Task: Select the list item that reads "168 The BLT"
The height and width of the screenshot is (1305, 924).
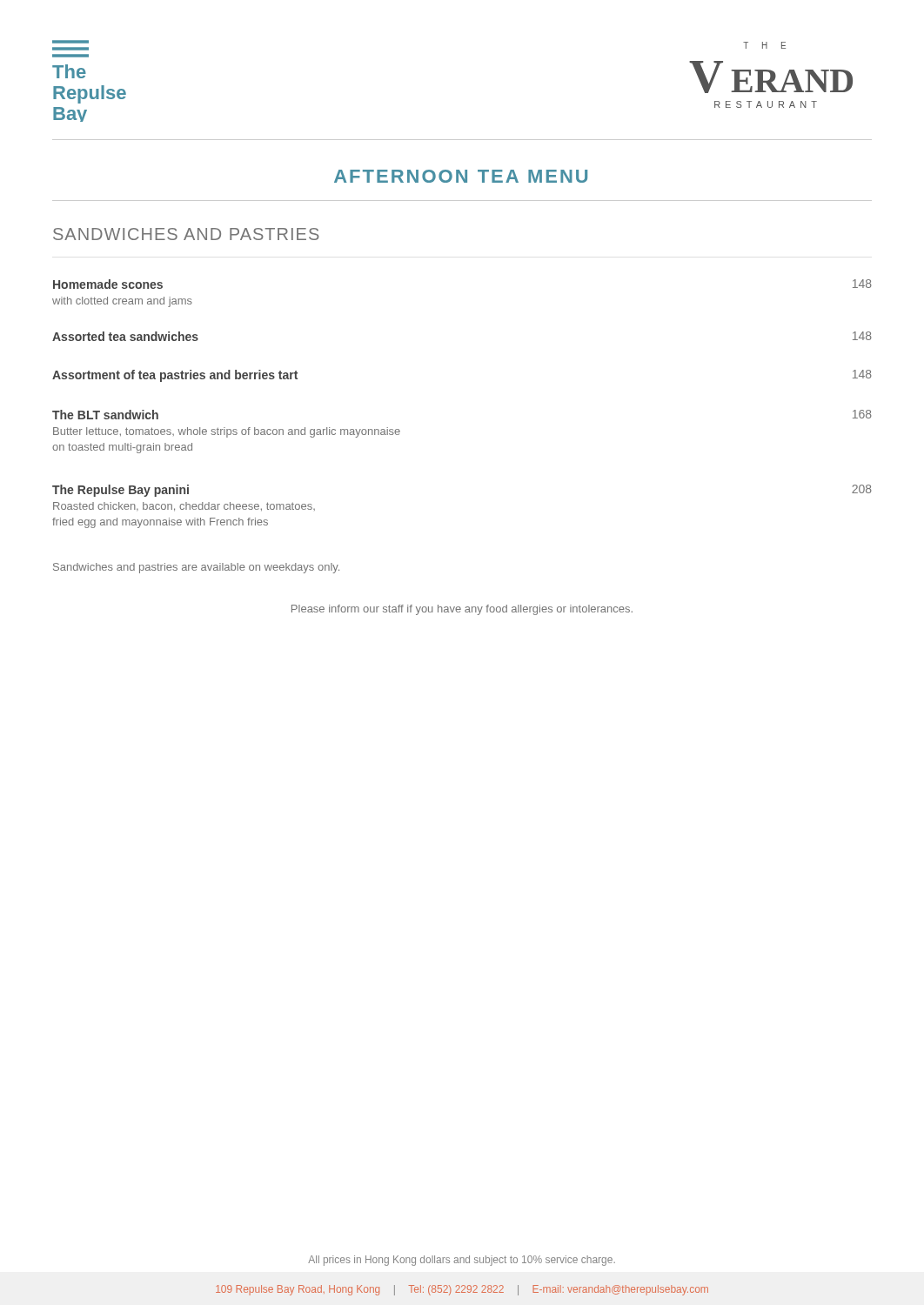Action: 107,414
